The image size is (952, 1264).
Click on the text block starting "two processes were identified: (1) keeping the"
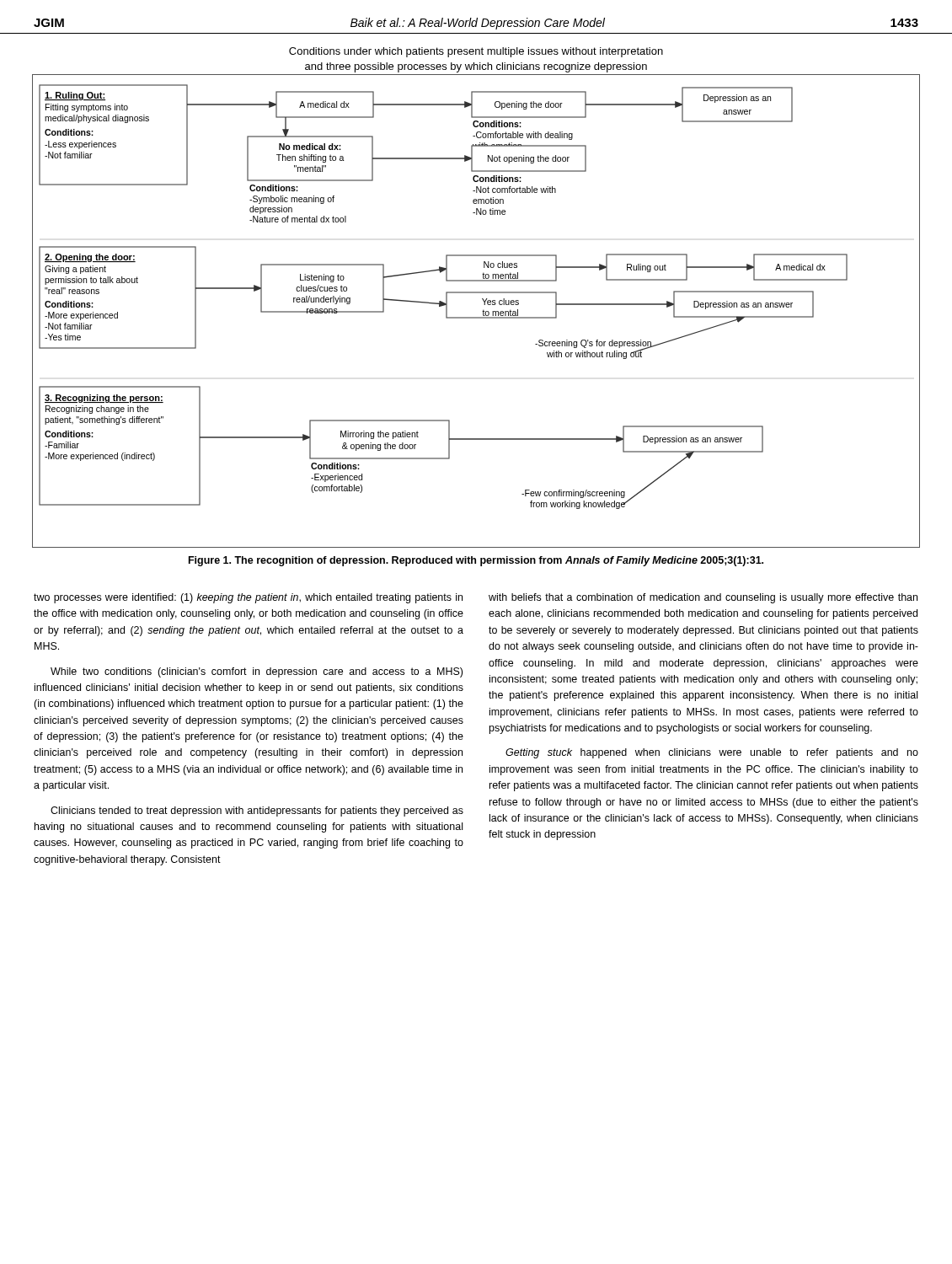249,729
